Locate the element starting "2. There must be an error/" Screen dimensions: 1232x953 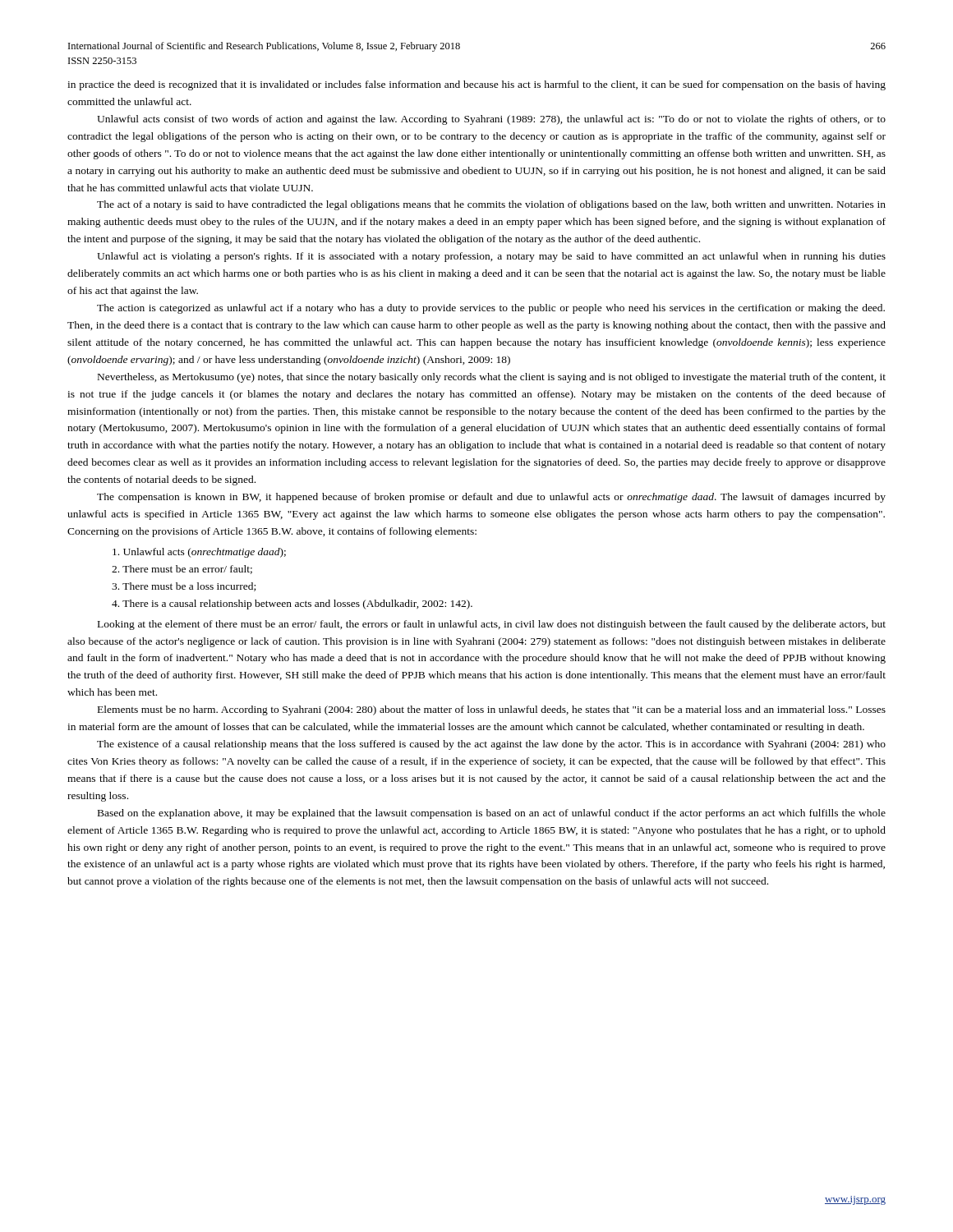click(182, 569)
